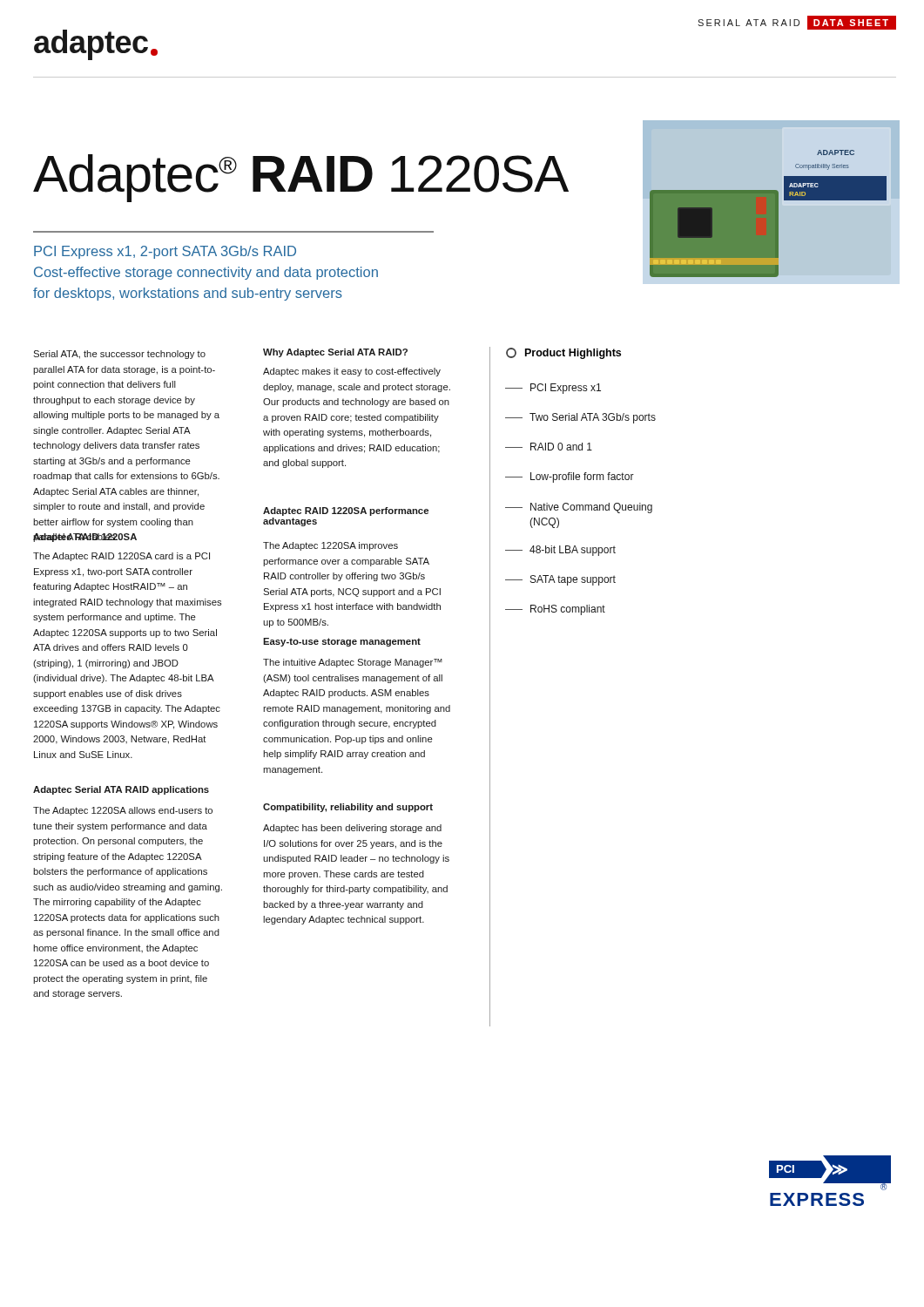This screenshot has height=1307, width=924.
Task: Find the block on this page that starts "PCI Express x1, 2-port SATA"
Action: click(x=233, y=273)
